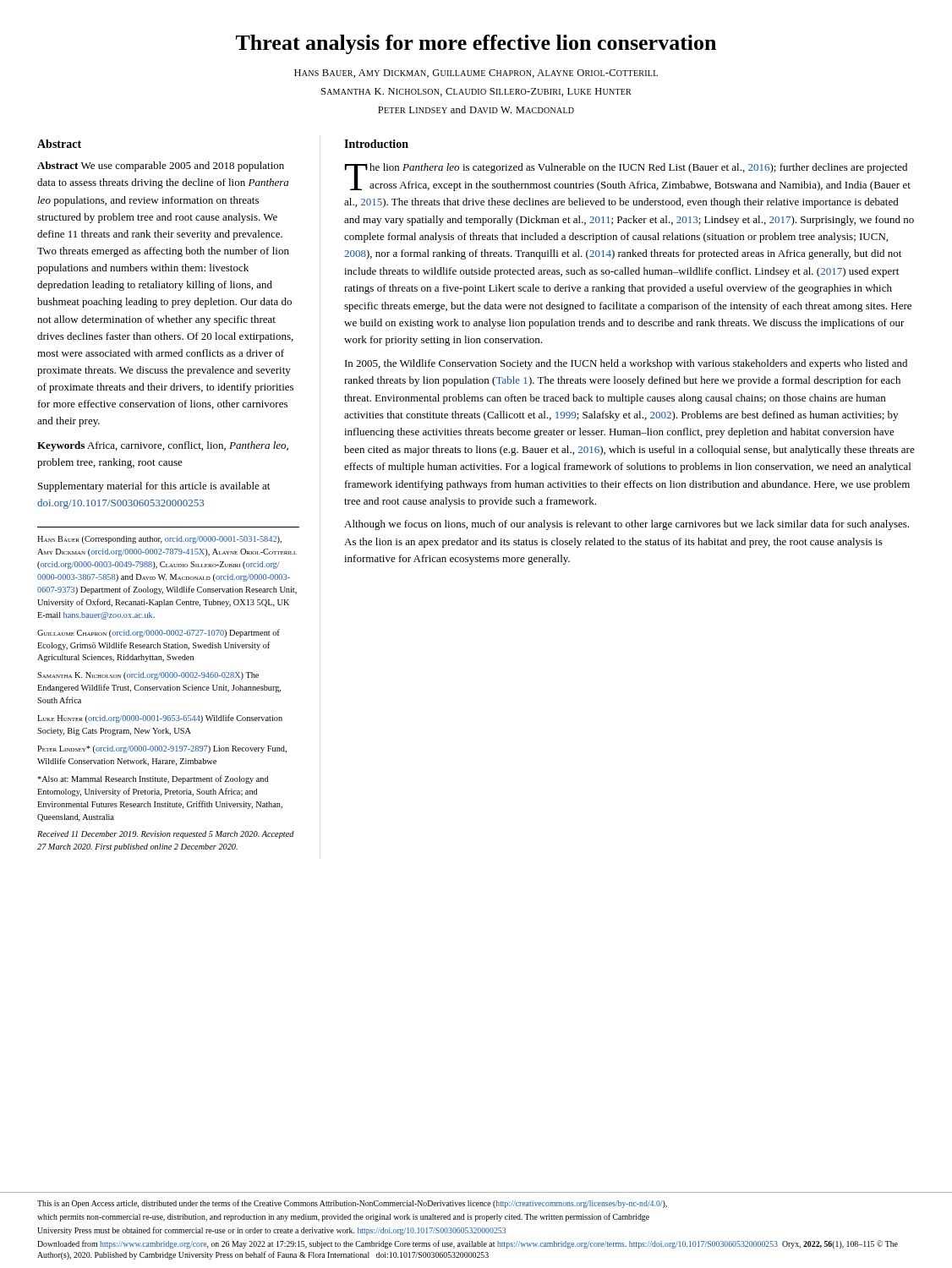Find the text starting "Abstract We use comparable 2005 and 2018 population"
952x1268 pixels.
coord(168,294)
